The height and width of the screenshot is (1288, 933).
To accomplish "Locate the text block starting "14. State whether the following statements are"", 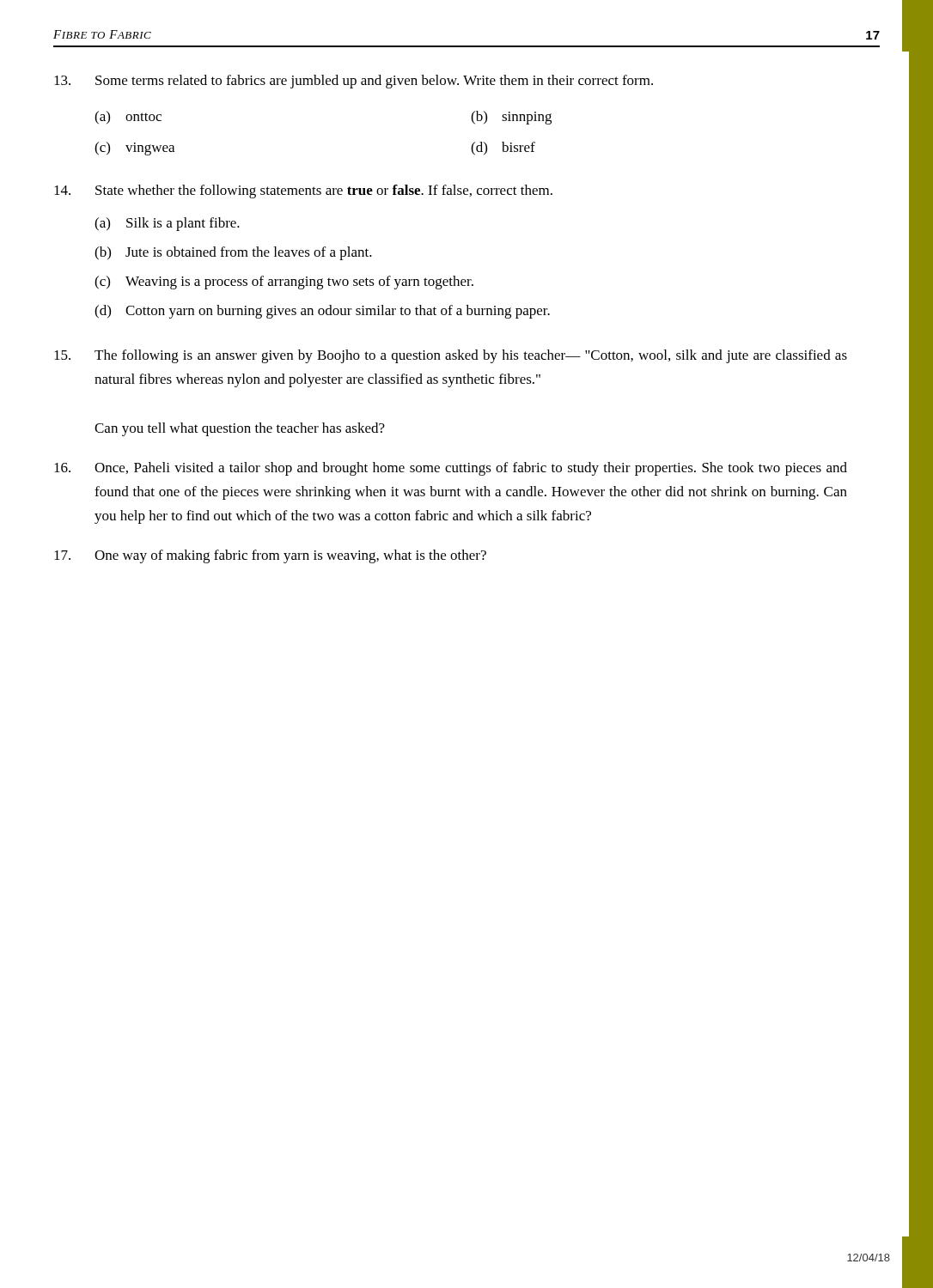I will click(303, 191).
